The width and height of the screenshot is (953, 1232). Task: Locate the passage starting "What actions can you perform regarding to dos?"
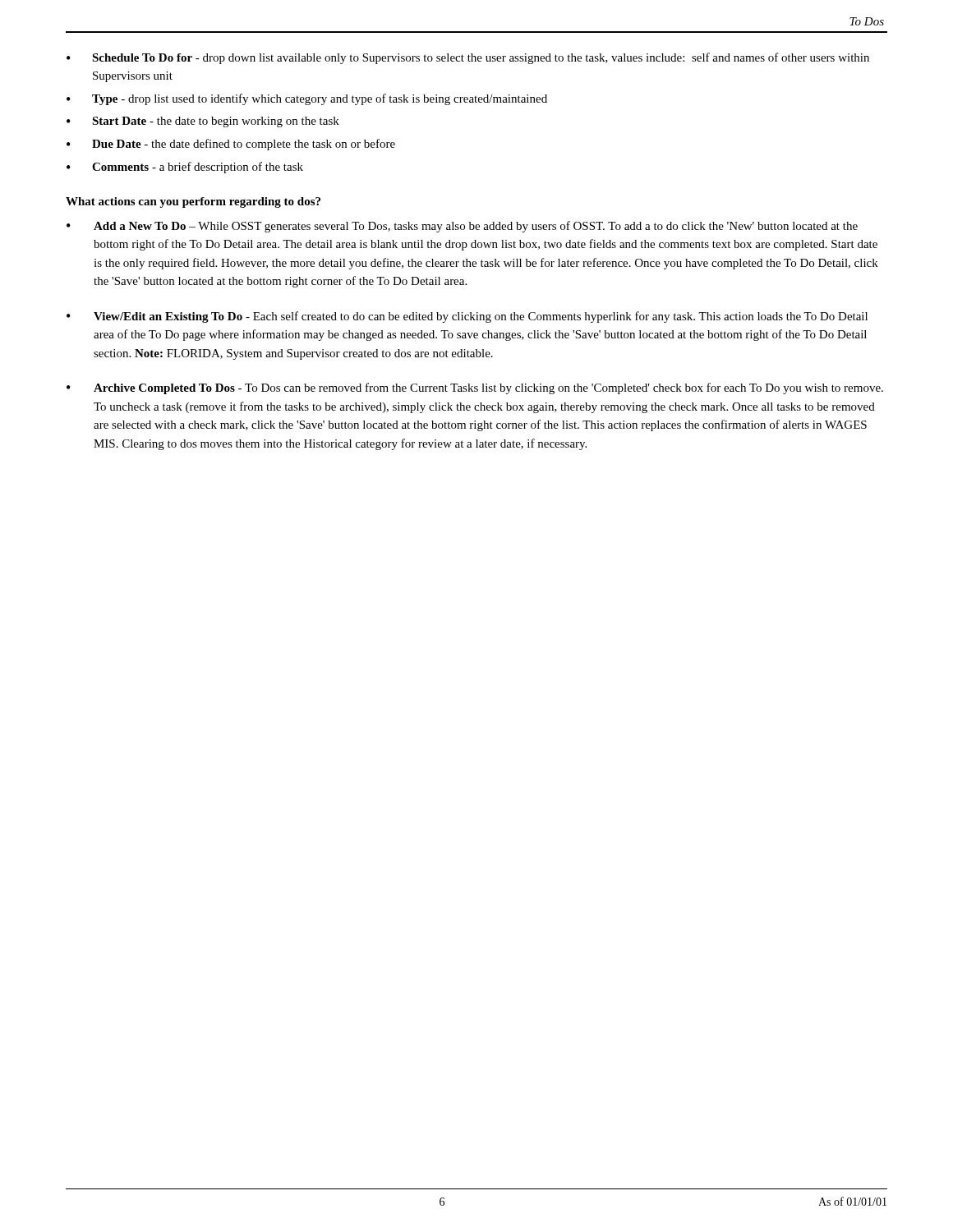coord(193,201)
